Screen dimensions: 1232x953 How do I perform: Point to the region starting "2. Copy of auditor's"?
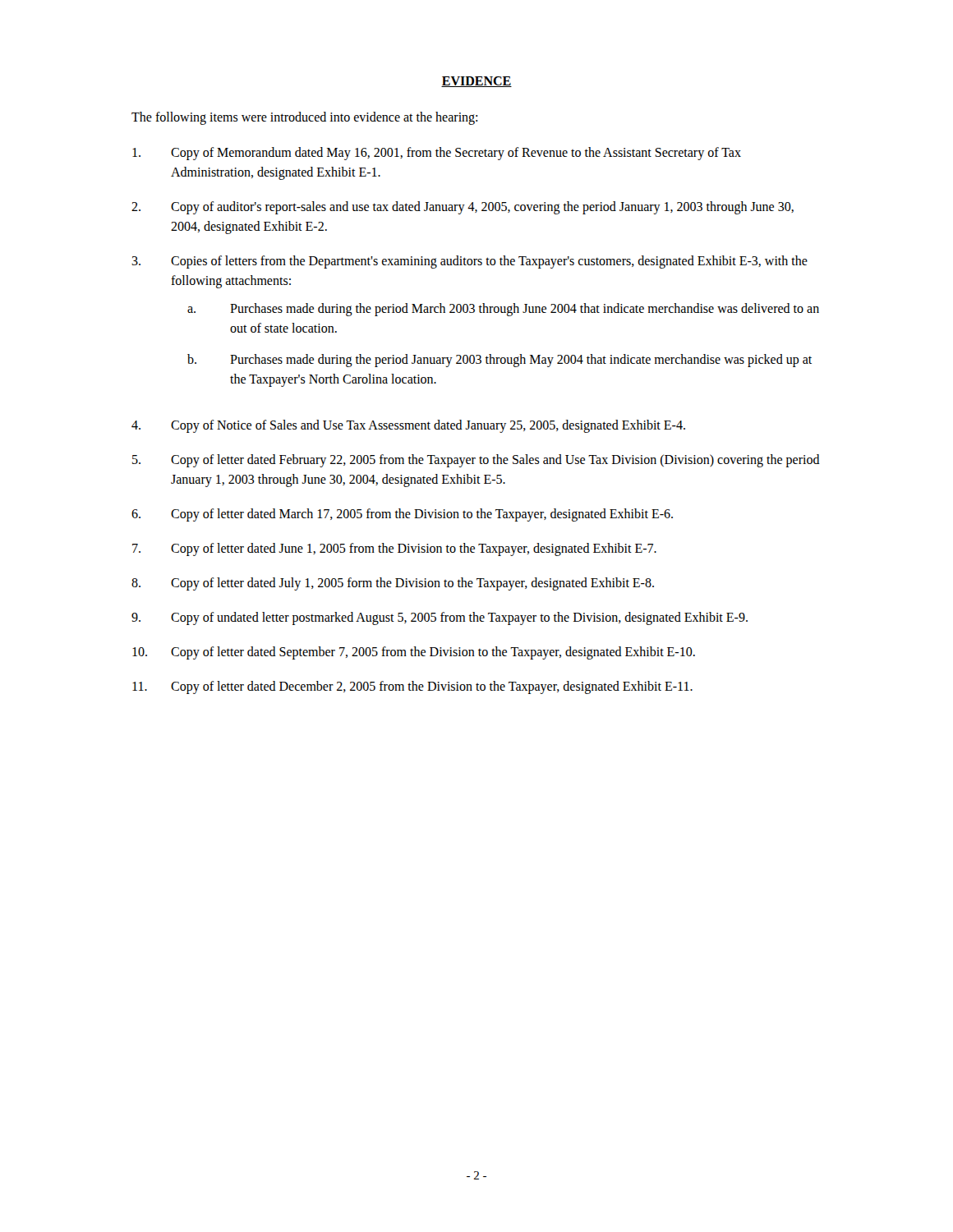pos(476,217)
